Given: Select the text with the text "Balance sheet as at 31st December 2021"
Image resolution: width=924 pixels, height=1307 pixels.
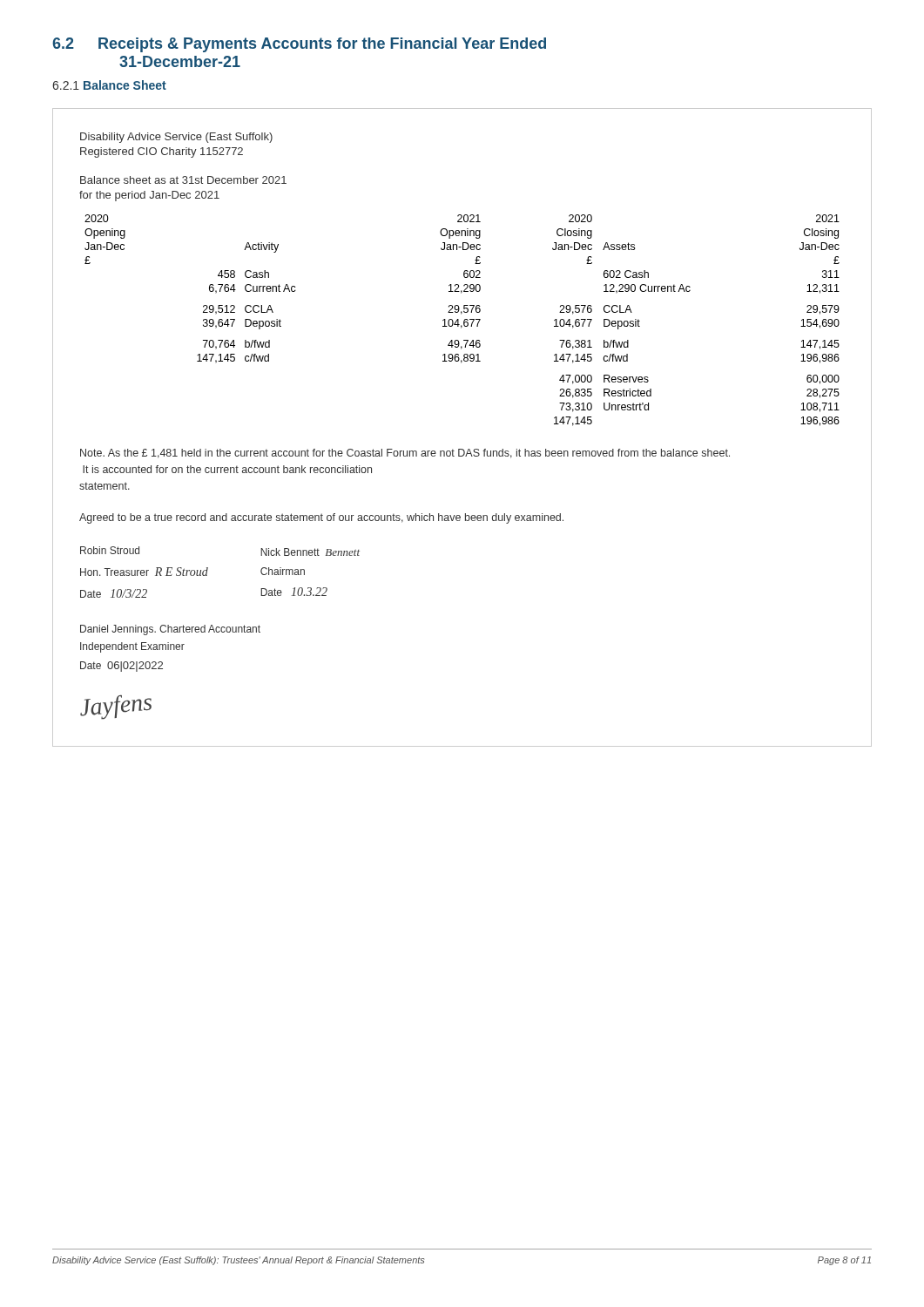Looking at the screenshot, I should point(183,180).
